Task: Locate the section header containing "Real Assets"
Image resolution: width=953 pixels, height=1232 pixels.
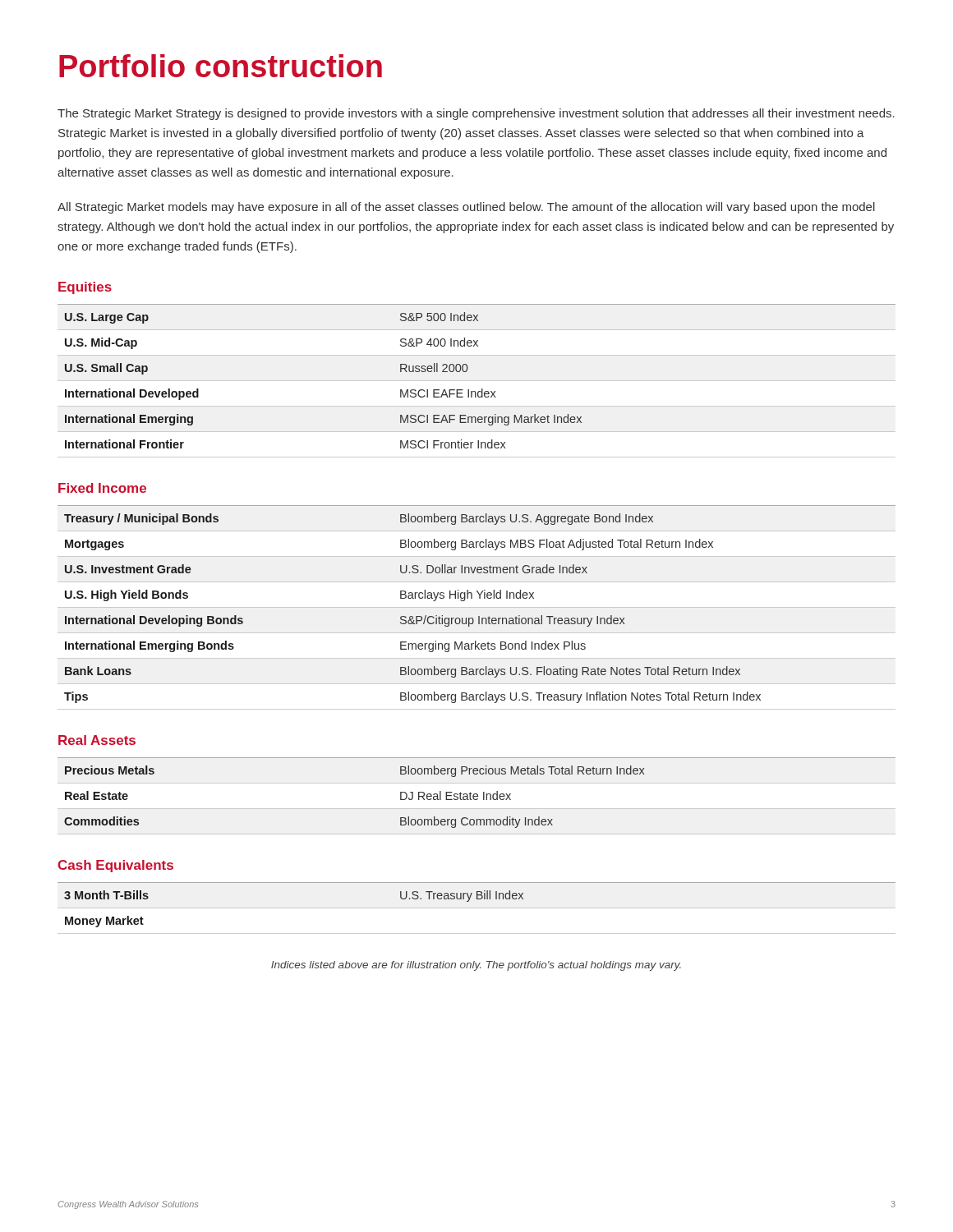Action: (x=97, y=740)
